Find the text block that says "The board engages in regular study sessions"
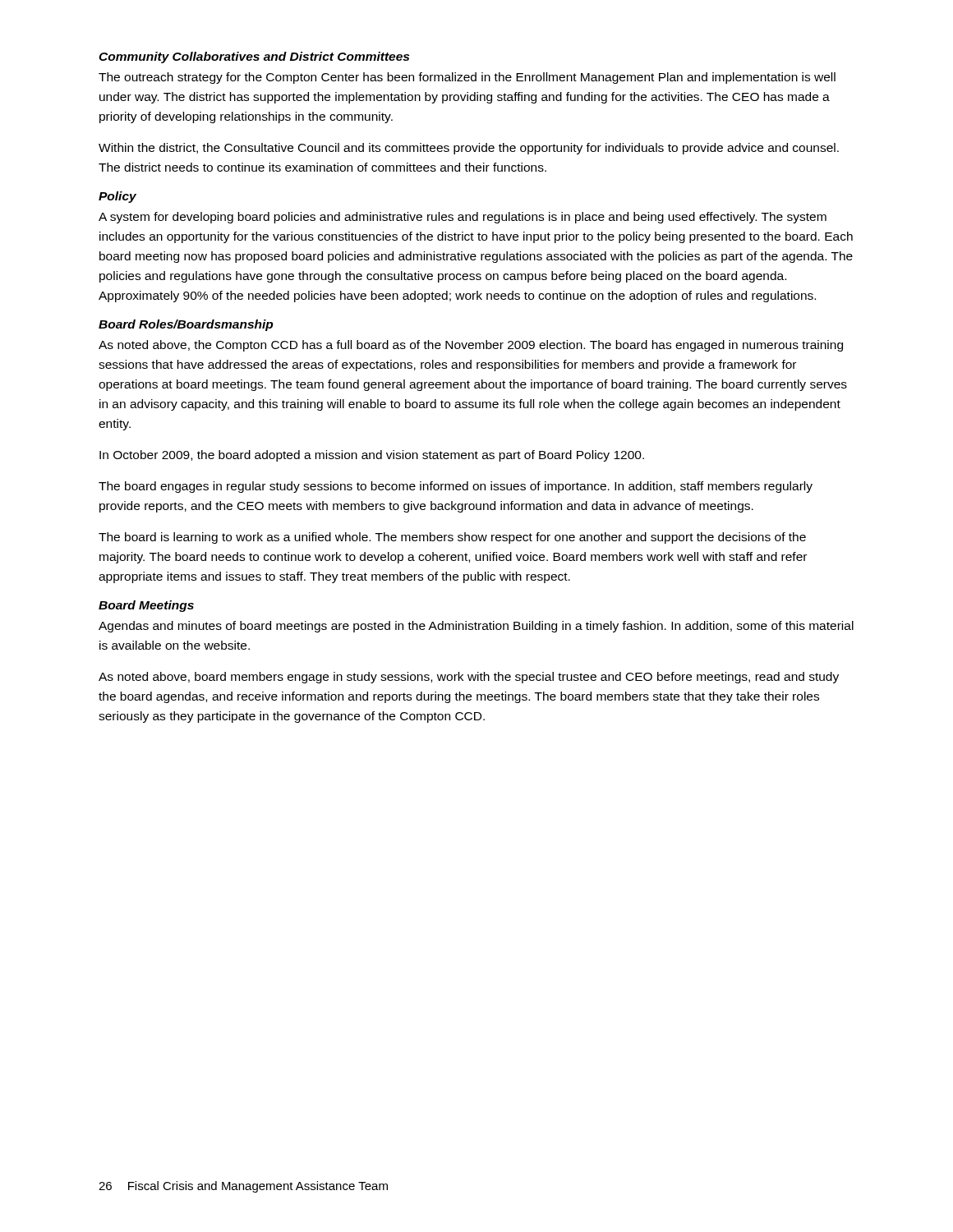953x1232 pixels. click(x=456, y=496)
